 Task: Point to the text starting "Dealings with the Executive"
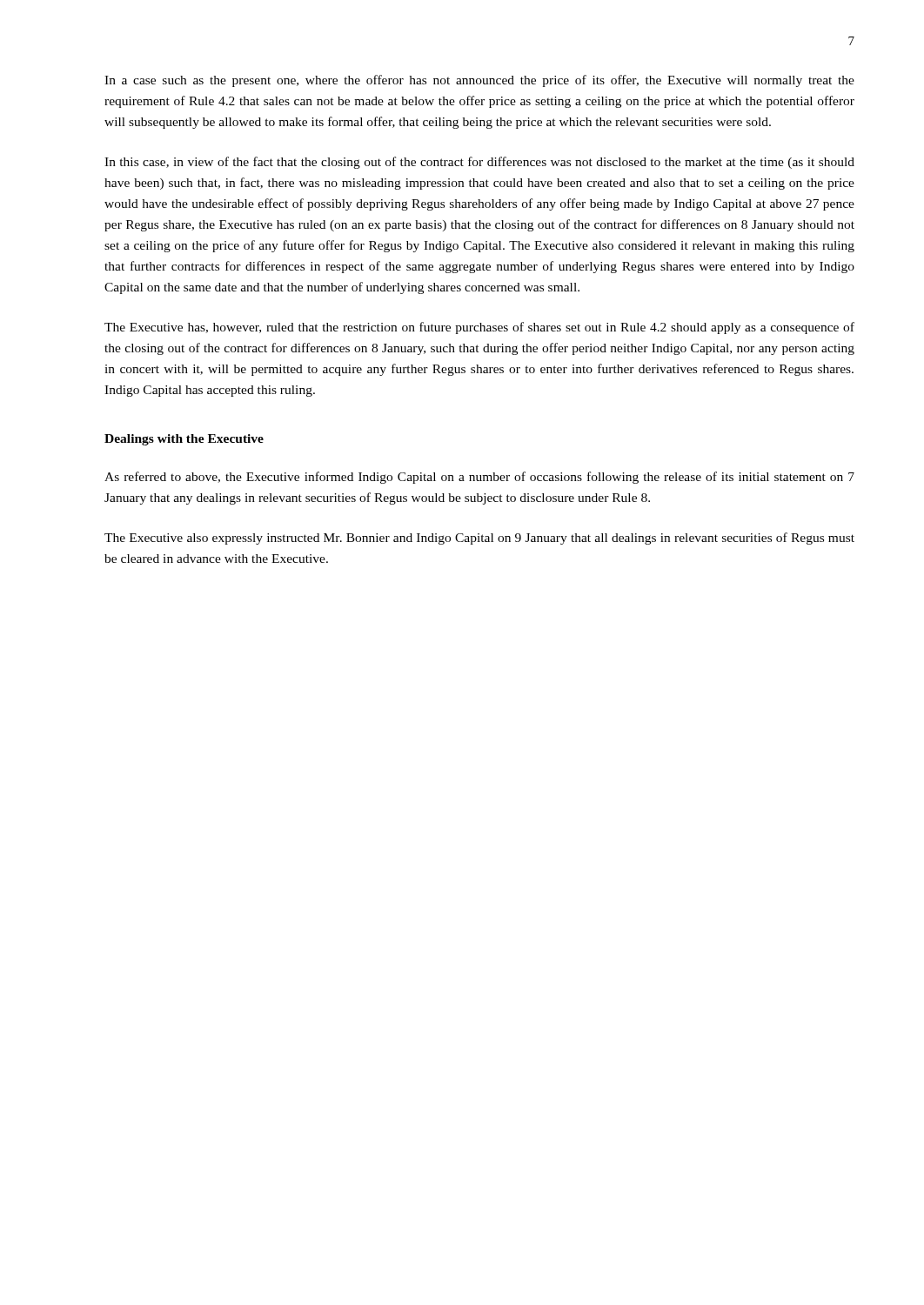pyautogui.click(x=184, y=438)
